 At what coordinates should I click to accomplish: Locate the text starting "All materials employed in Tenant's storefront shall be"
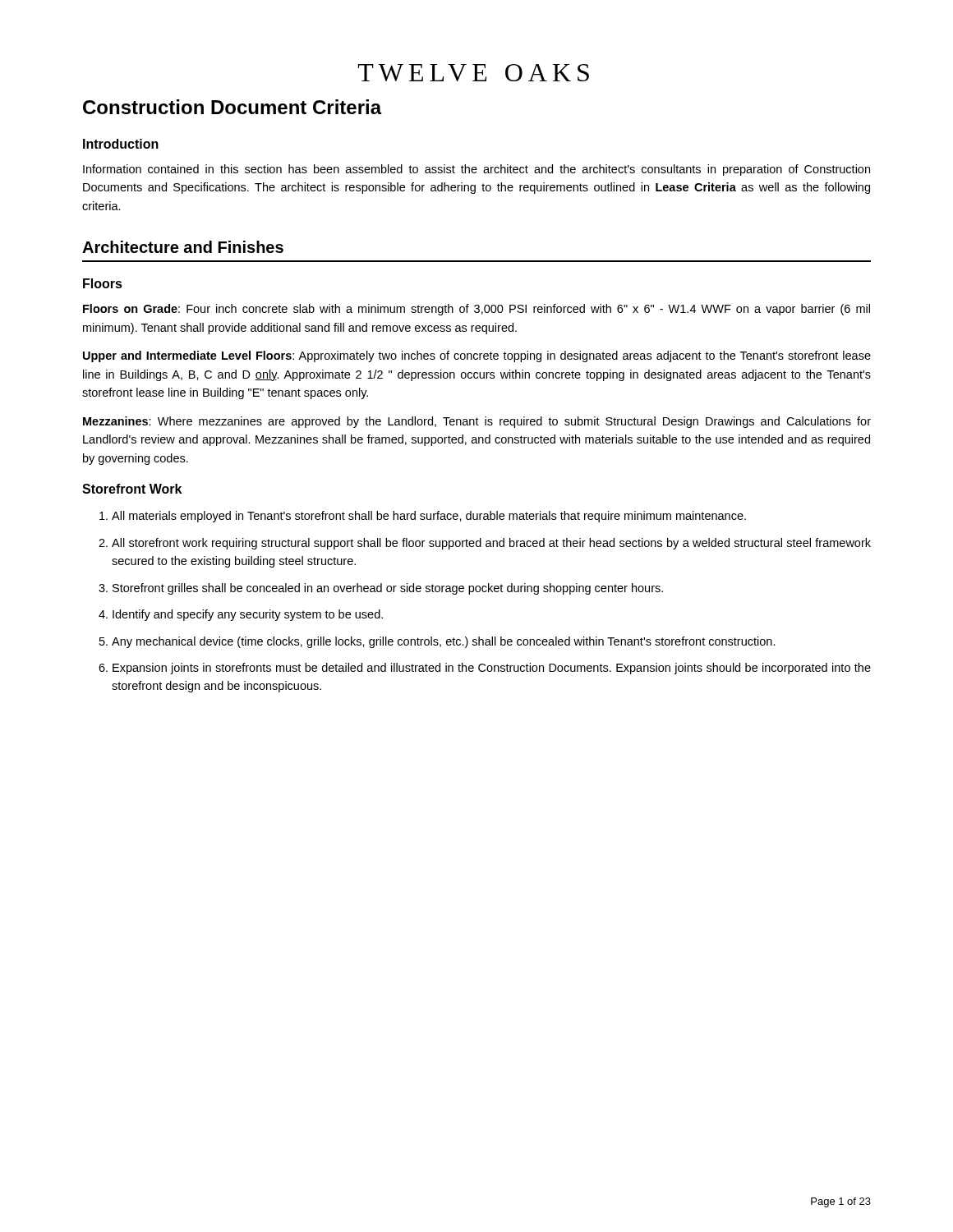tap(429, 516)
